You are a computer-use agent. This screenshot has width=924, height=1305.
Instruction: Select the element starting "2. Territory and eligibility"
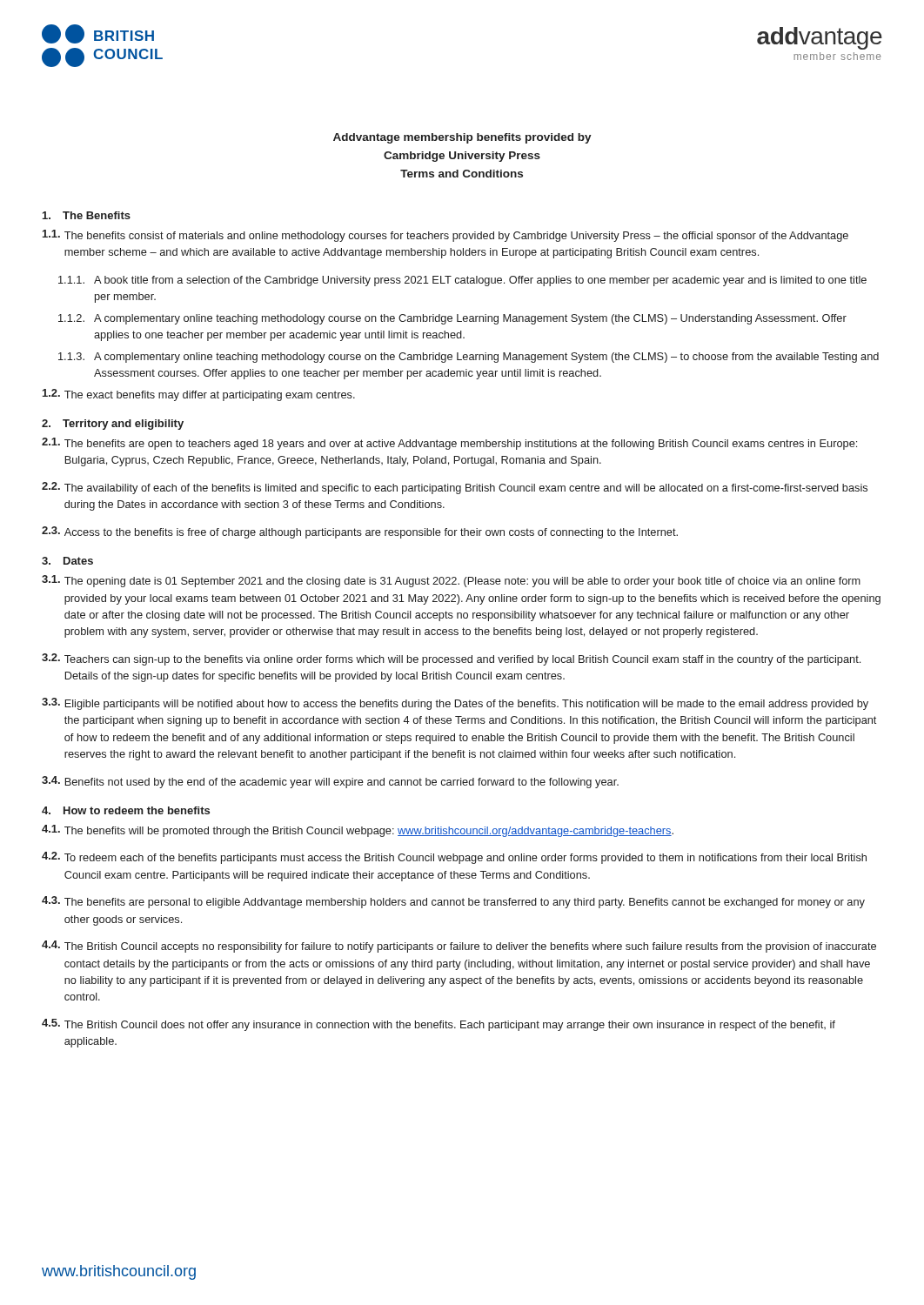(x=113, y=425)
